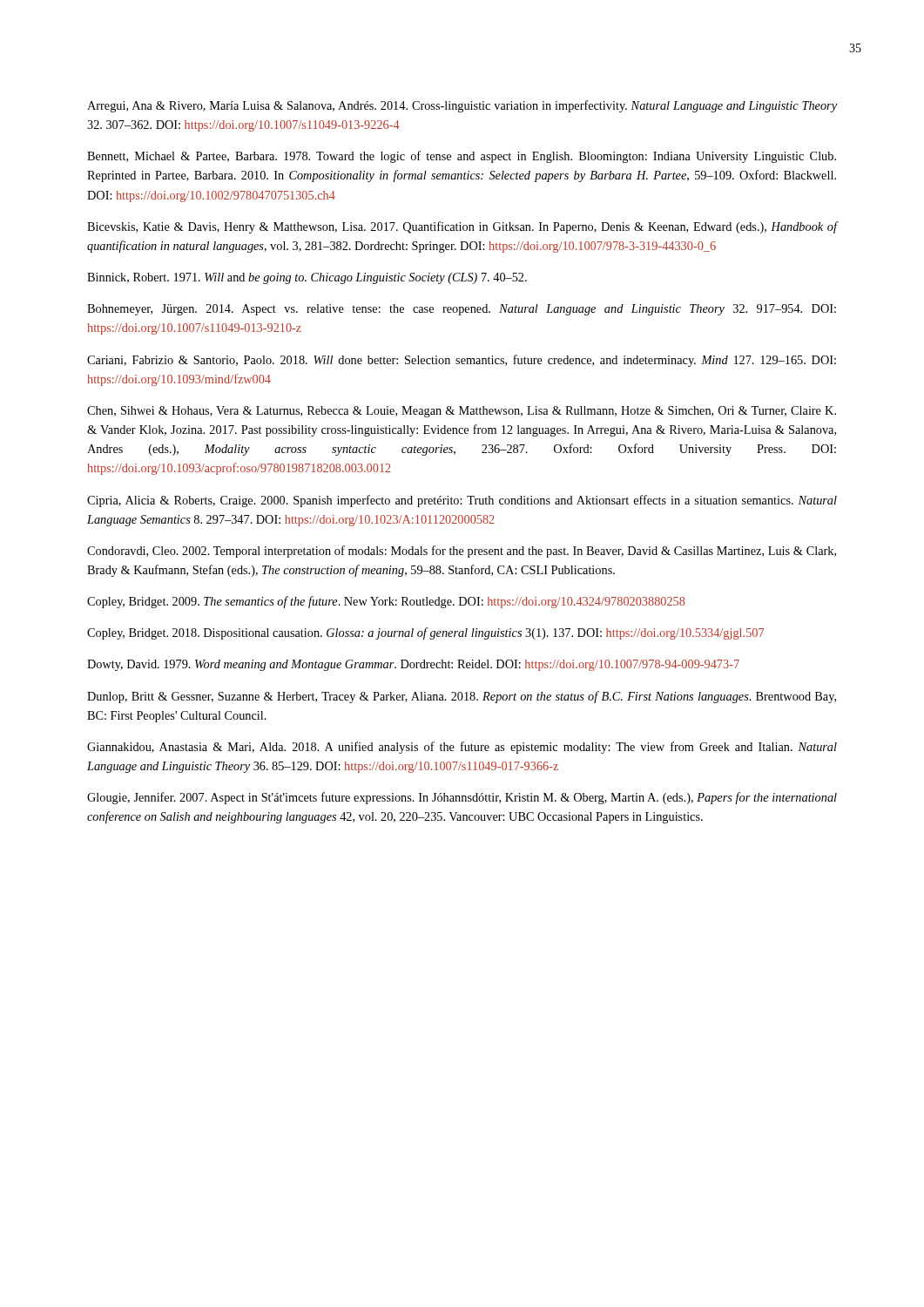This screenshot has width=924, height=1307.
Task: Where is the passage that starts "Bicevskis, Katie & Davis, Henry & Matthewson, Lisa."?
Action: pyautogui.click(x=462, y=236)
